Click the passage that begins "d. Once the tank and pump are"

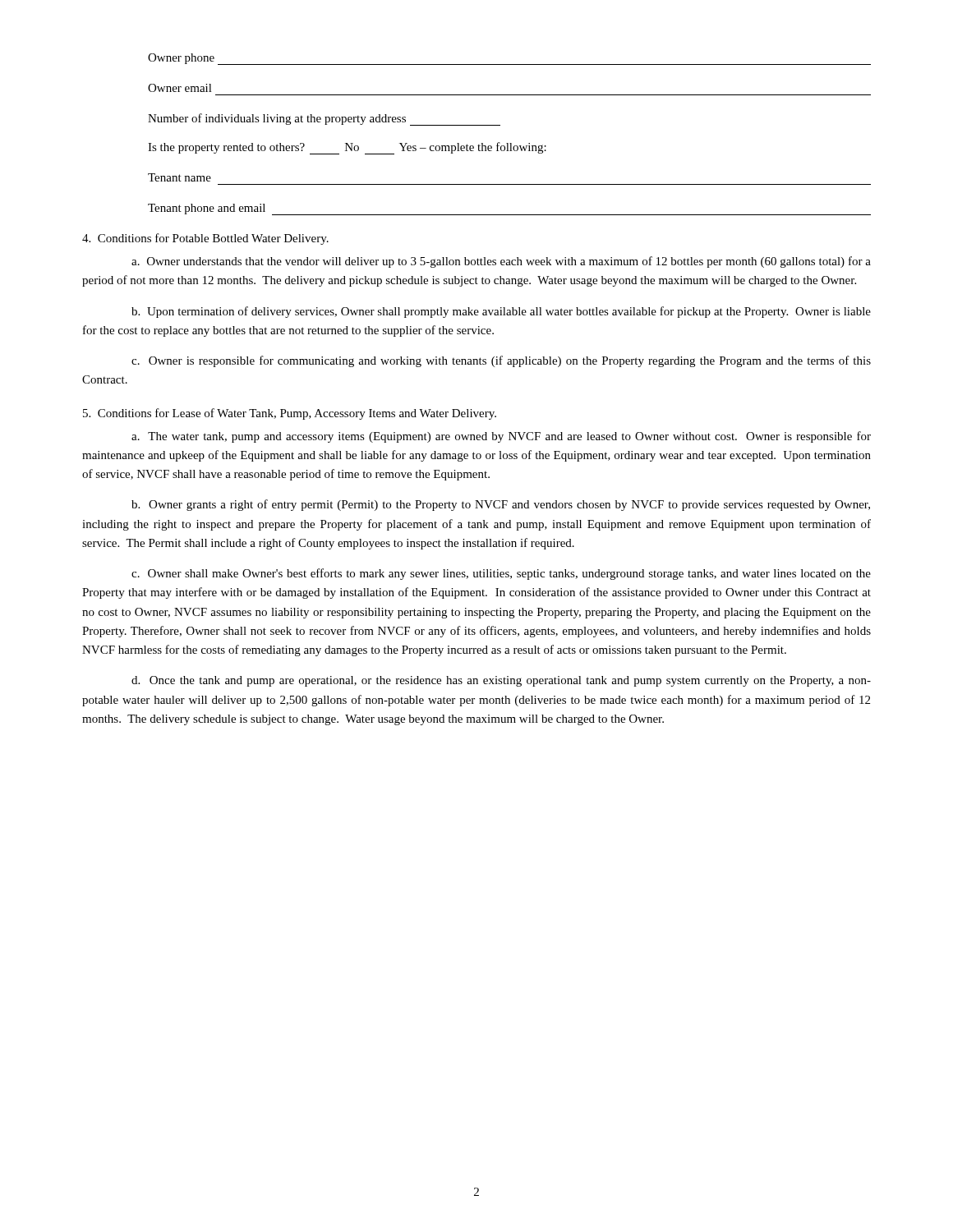point(476,699)
